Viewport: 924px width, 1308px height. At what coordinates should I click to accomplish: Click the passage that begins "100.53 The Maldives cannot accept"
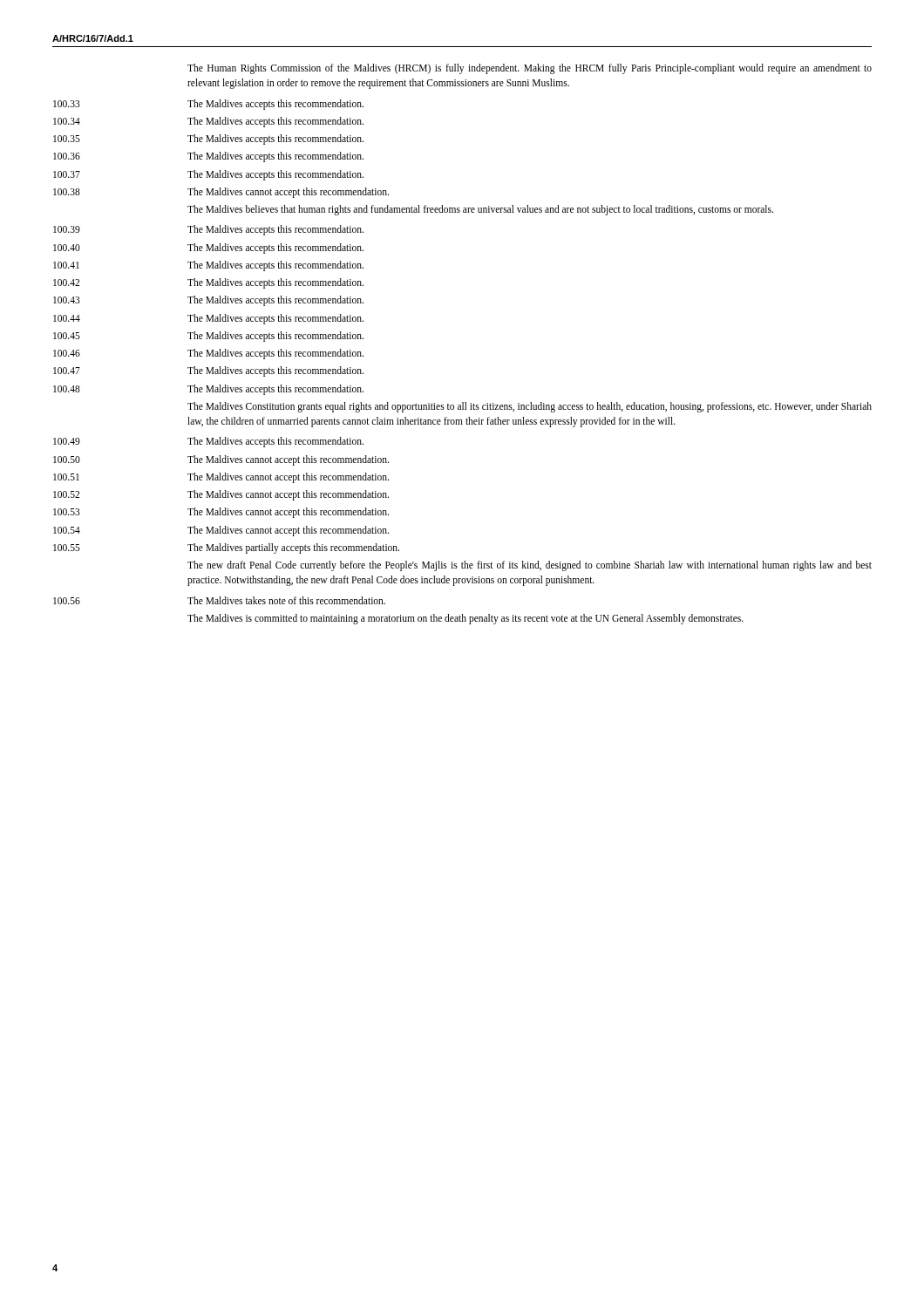pyautogui.click(x=221, y=513)
